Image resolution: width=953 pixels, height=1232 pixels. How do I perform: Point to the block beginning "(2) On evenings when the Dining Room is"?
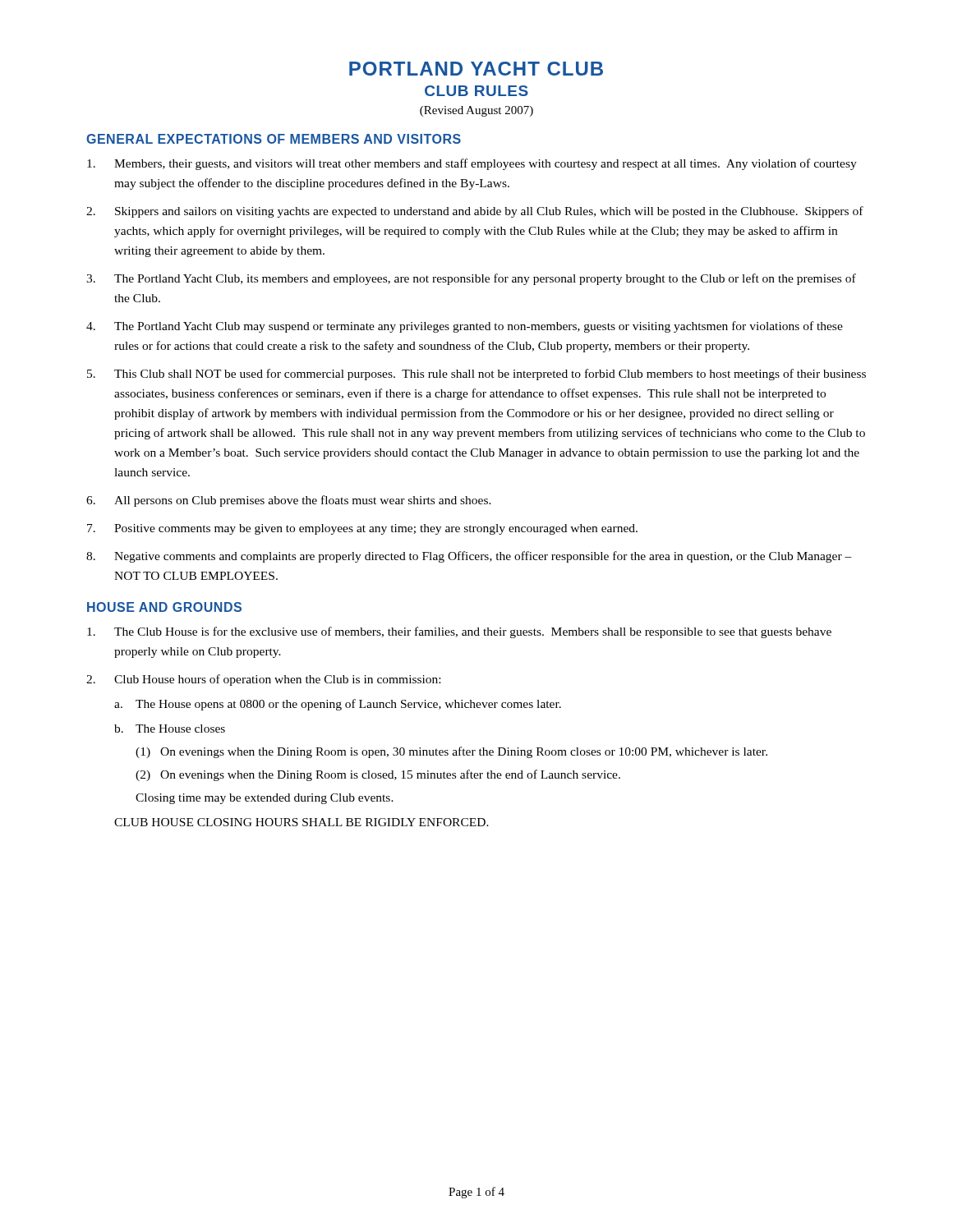pyautogui.click(x=378, y=775)
